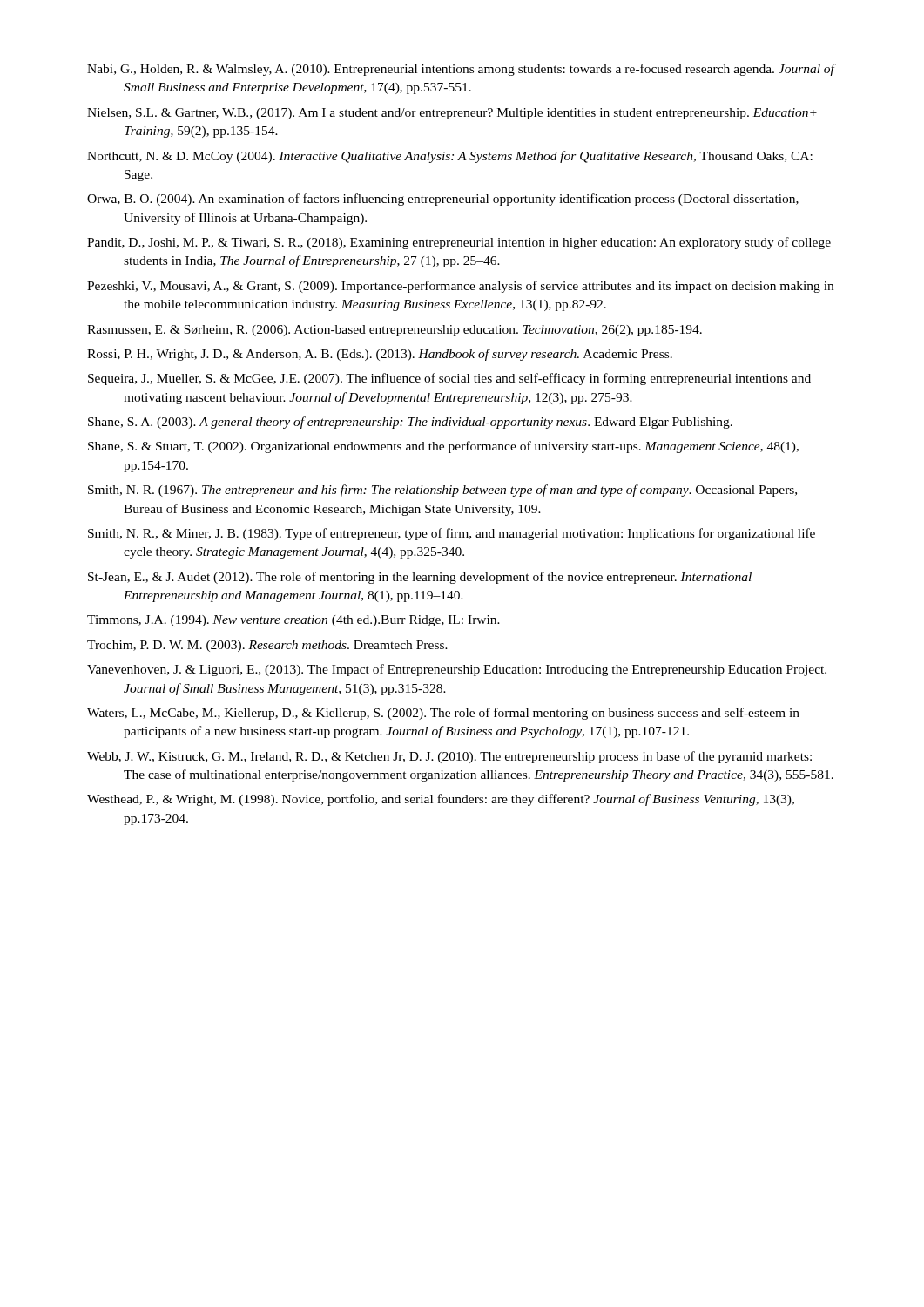924x1307 pixels.
Task: Locate the list item containing "Waters, L., McCabe, M., Kiellerup, D., &"
Action: pyautogui.click(x=443, y=721)
